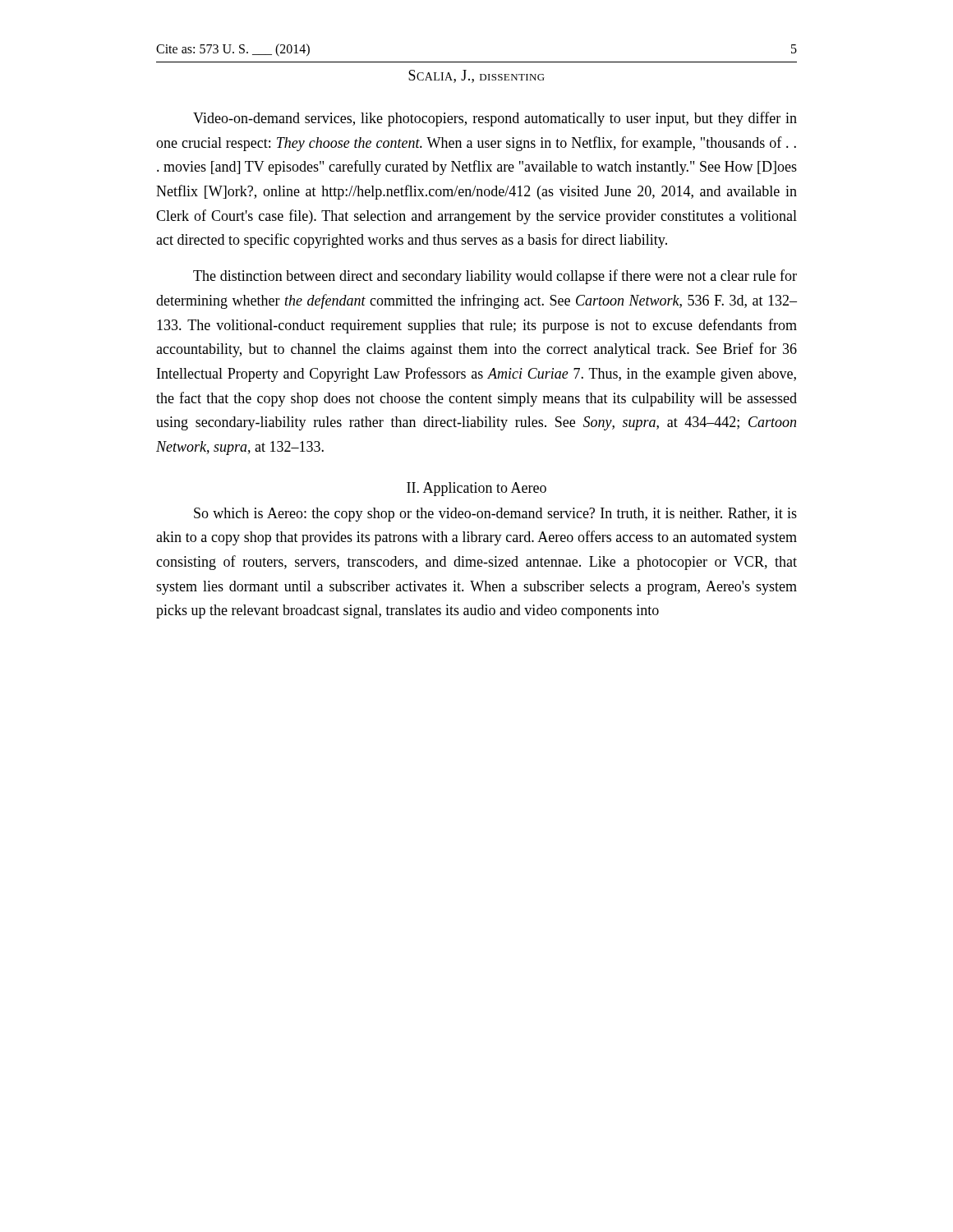The height and width of the screenshot is (1232, 953).
Task: Find the block on this page that starts "The distinction between"
Action: coord(476,361)
